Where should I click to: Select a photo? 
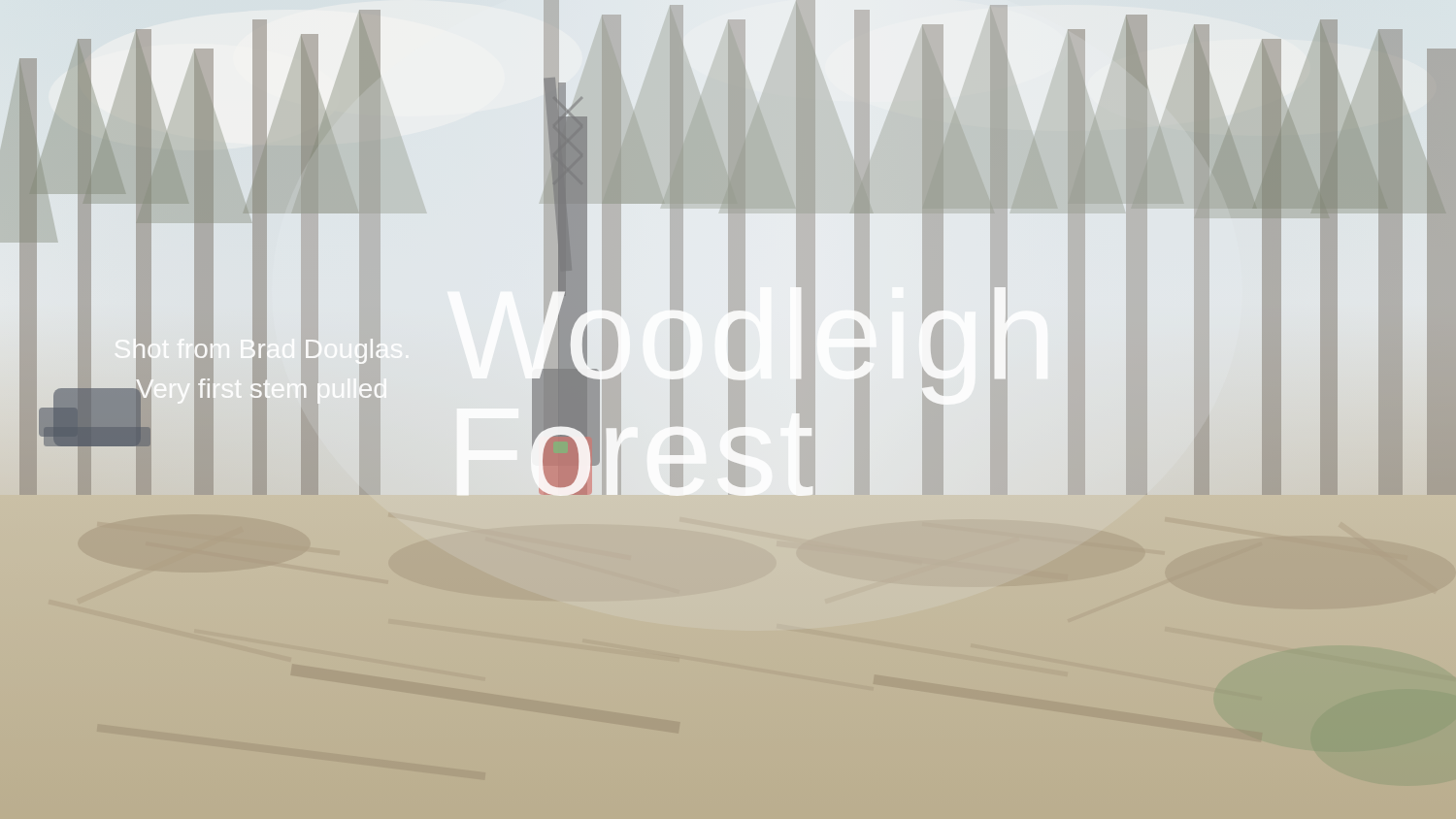[728, 410]
